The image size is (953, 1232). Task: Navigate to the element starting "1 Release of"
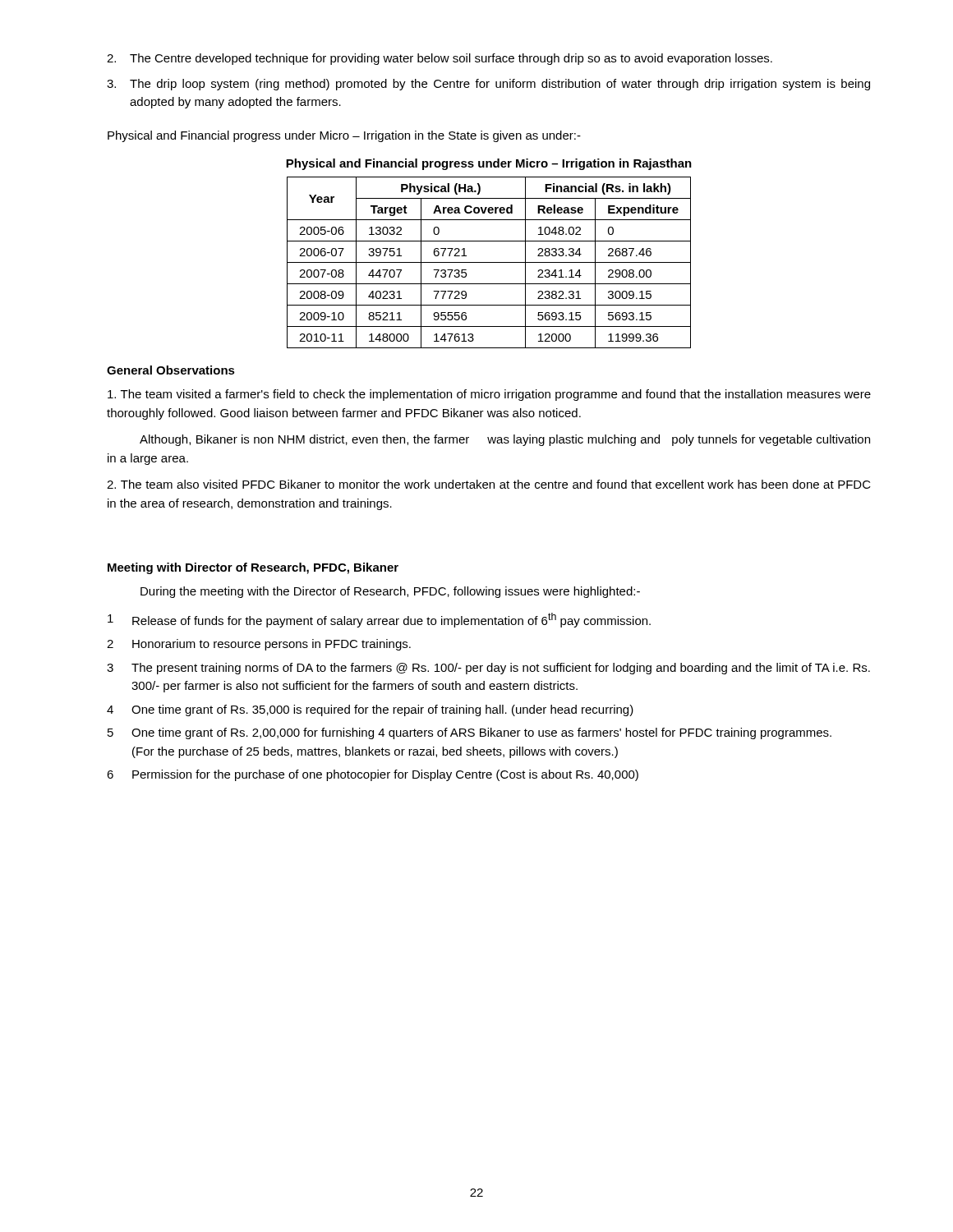click(489, 619)
